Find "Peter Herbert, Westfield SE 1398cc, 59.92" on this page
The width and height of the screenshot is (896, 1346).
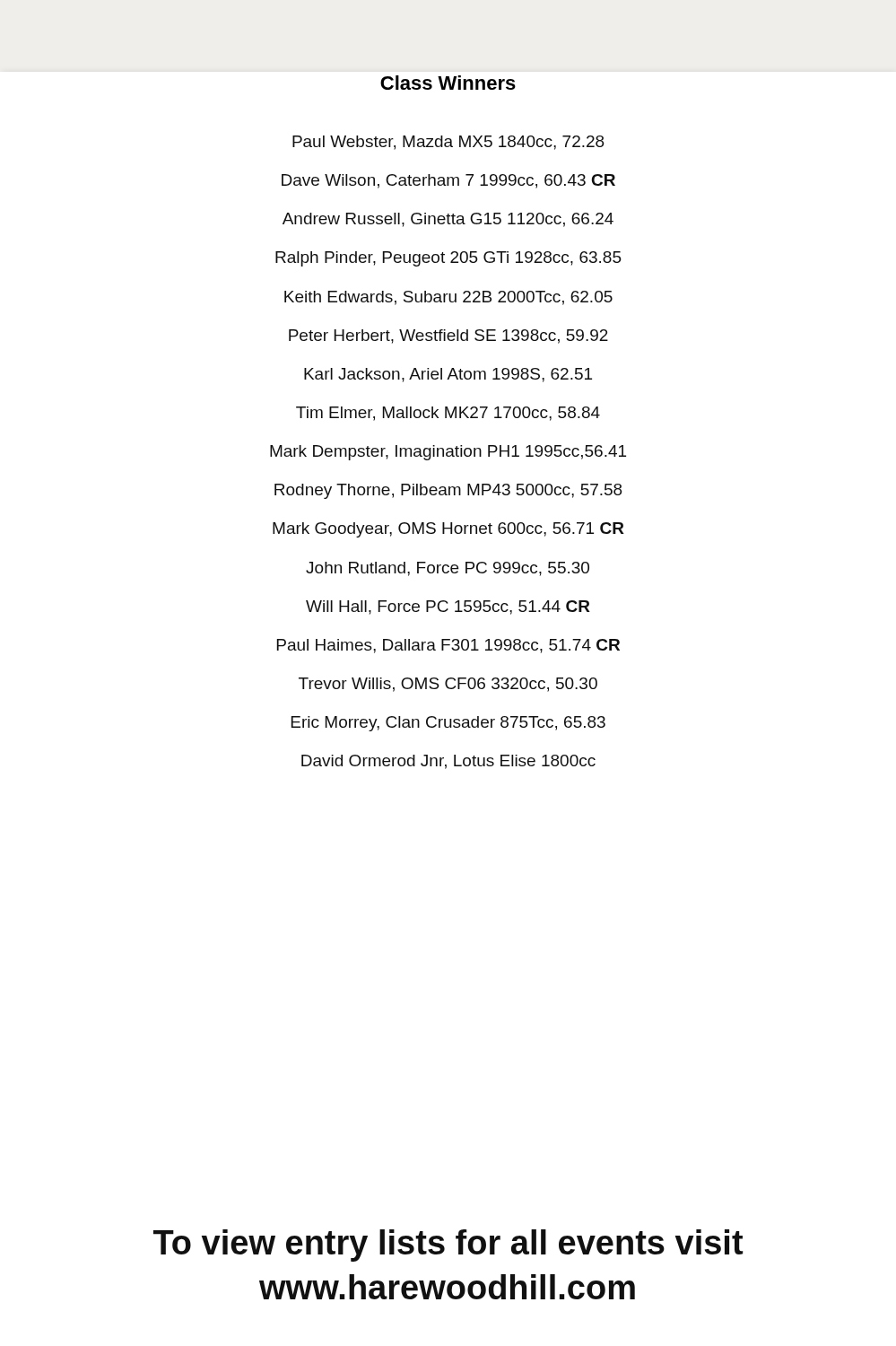point(448,335)
